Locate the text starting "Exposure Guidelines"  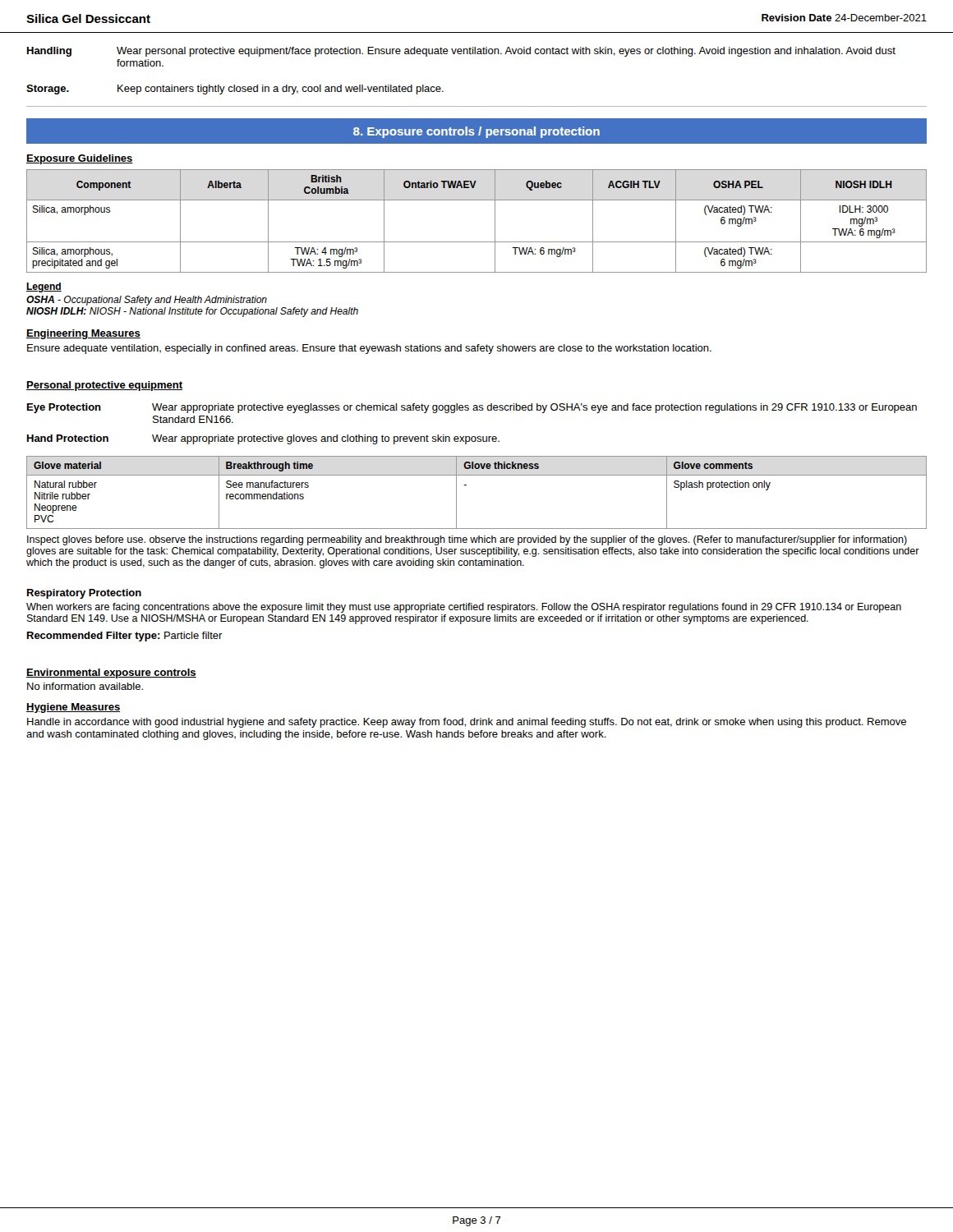79,158
